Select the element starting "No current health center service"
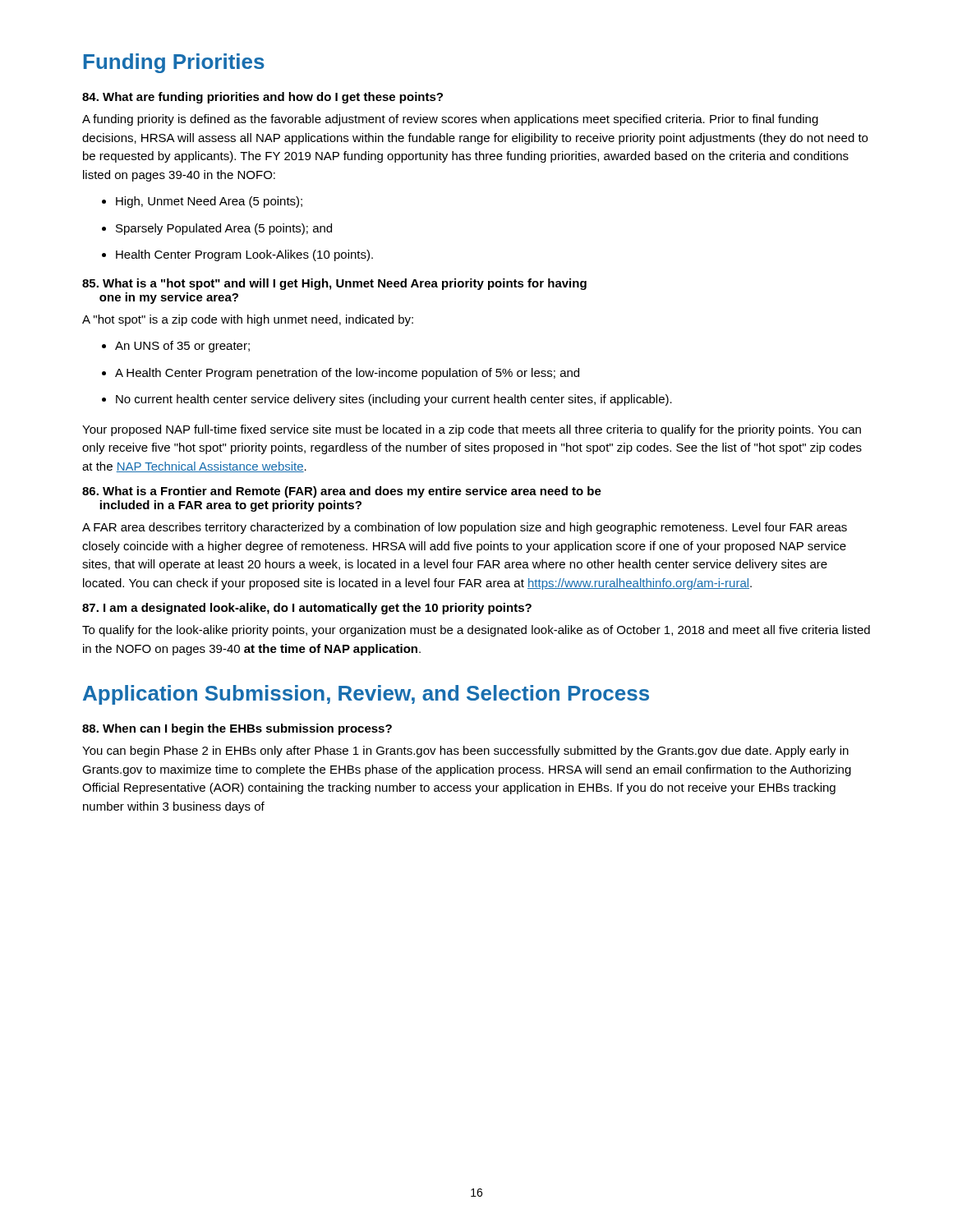 point(476,399)
